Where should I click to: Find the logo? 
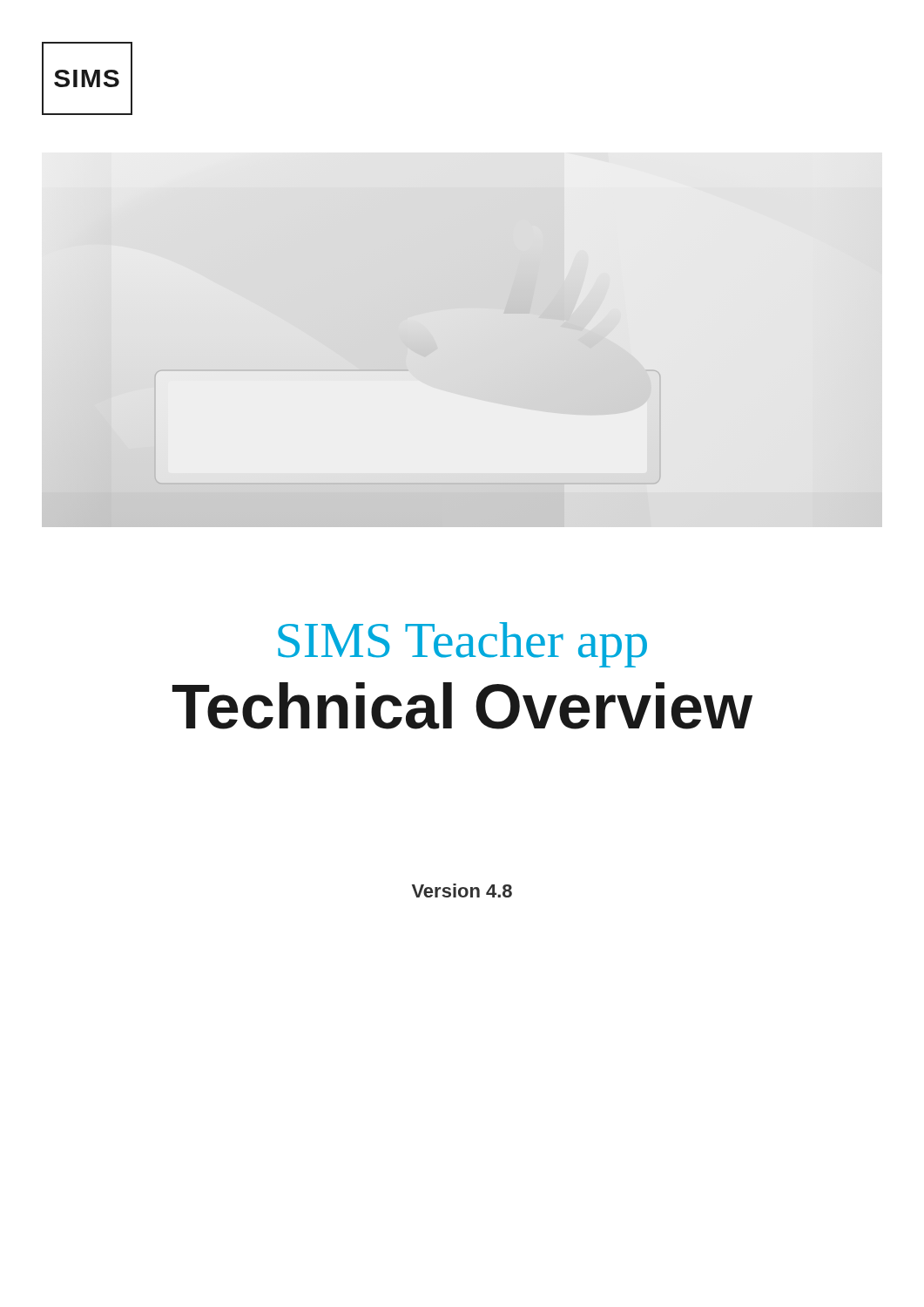[87, 78]
